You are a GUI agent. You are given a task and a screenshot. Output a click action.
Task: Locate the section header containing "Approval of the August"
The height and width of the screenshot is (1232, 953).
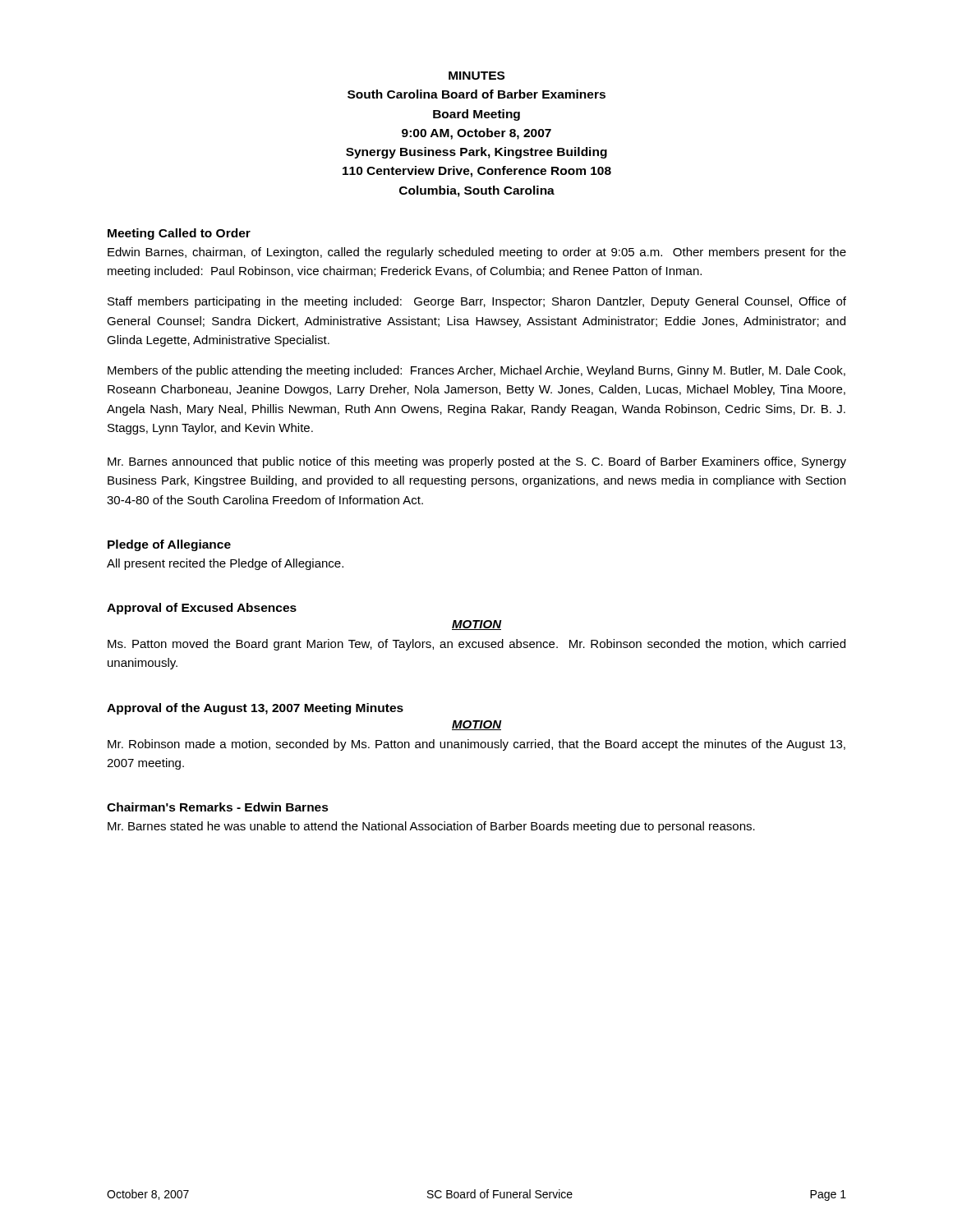255,707
